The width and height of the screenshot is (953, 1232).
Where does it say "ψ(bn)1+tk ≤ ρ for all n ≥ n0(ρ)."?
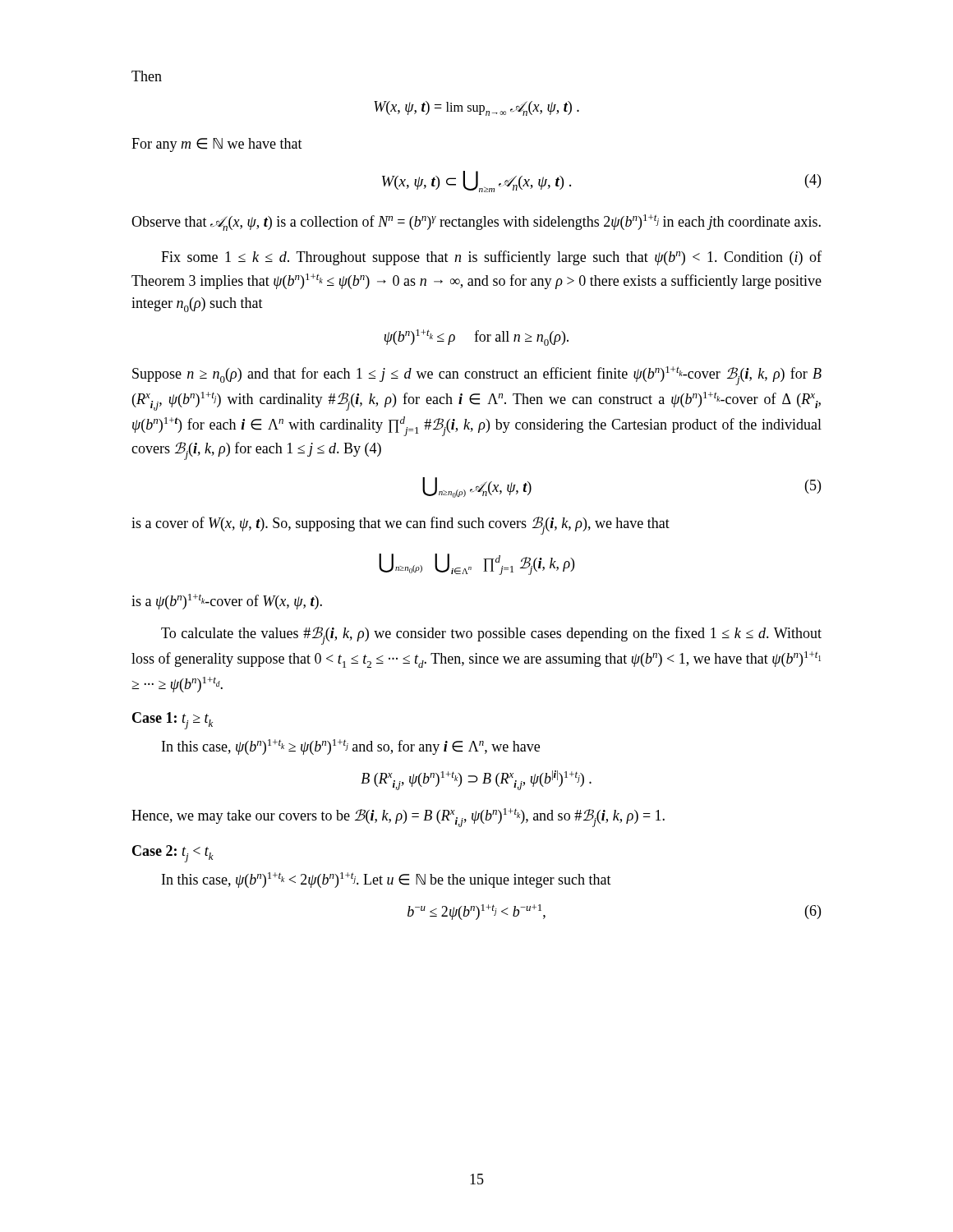(476, 337)
